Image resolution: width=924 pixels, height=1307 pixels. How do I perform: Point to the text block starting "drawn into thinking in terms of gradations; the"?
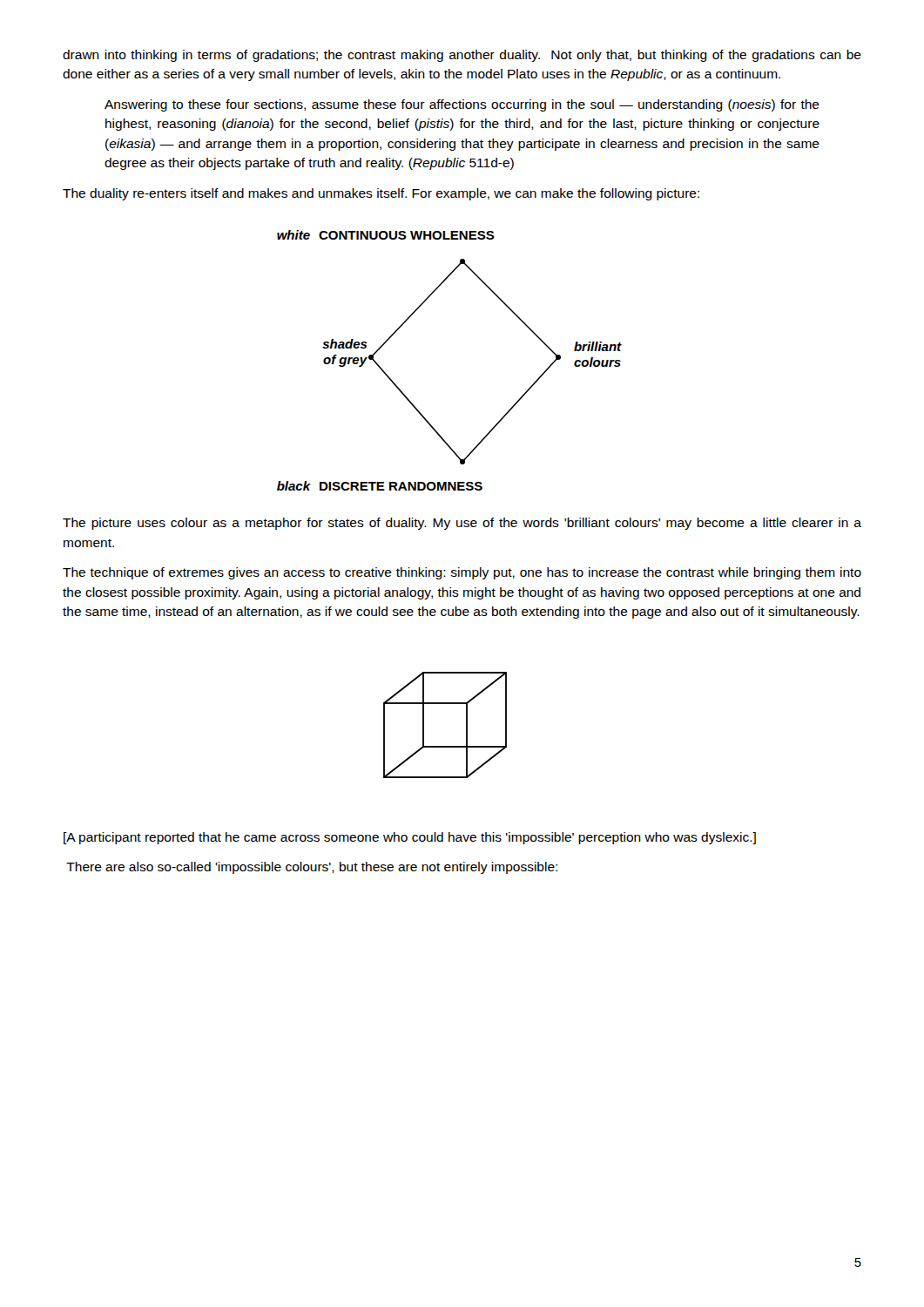click(x=462, y=64)
